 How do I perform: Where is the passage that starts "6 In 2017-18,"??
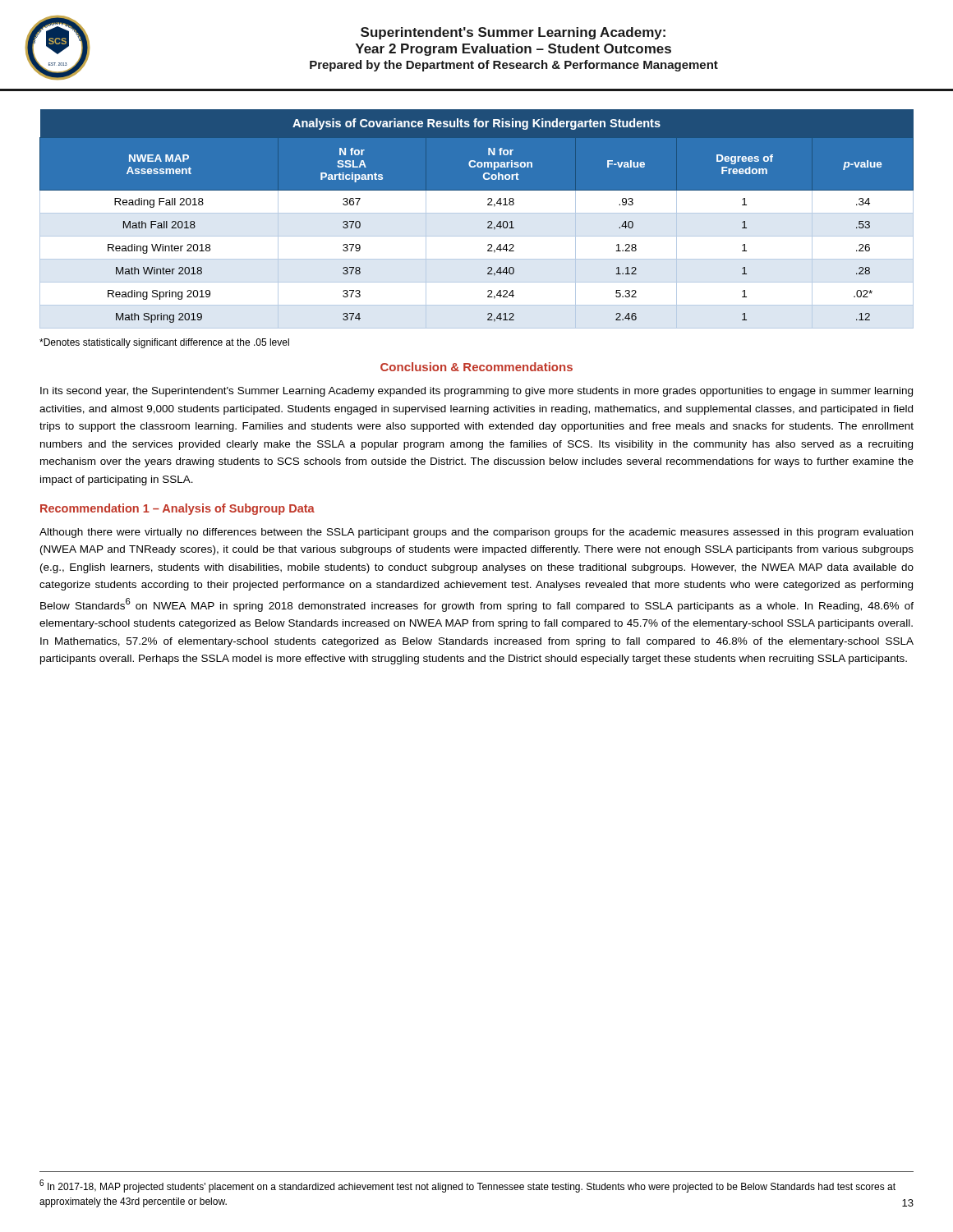click(467, 1193)
